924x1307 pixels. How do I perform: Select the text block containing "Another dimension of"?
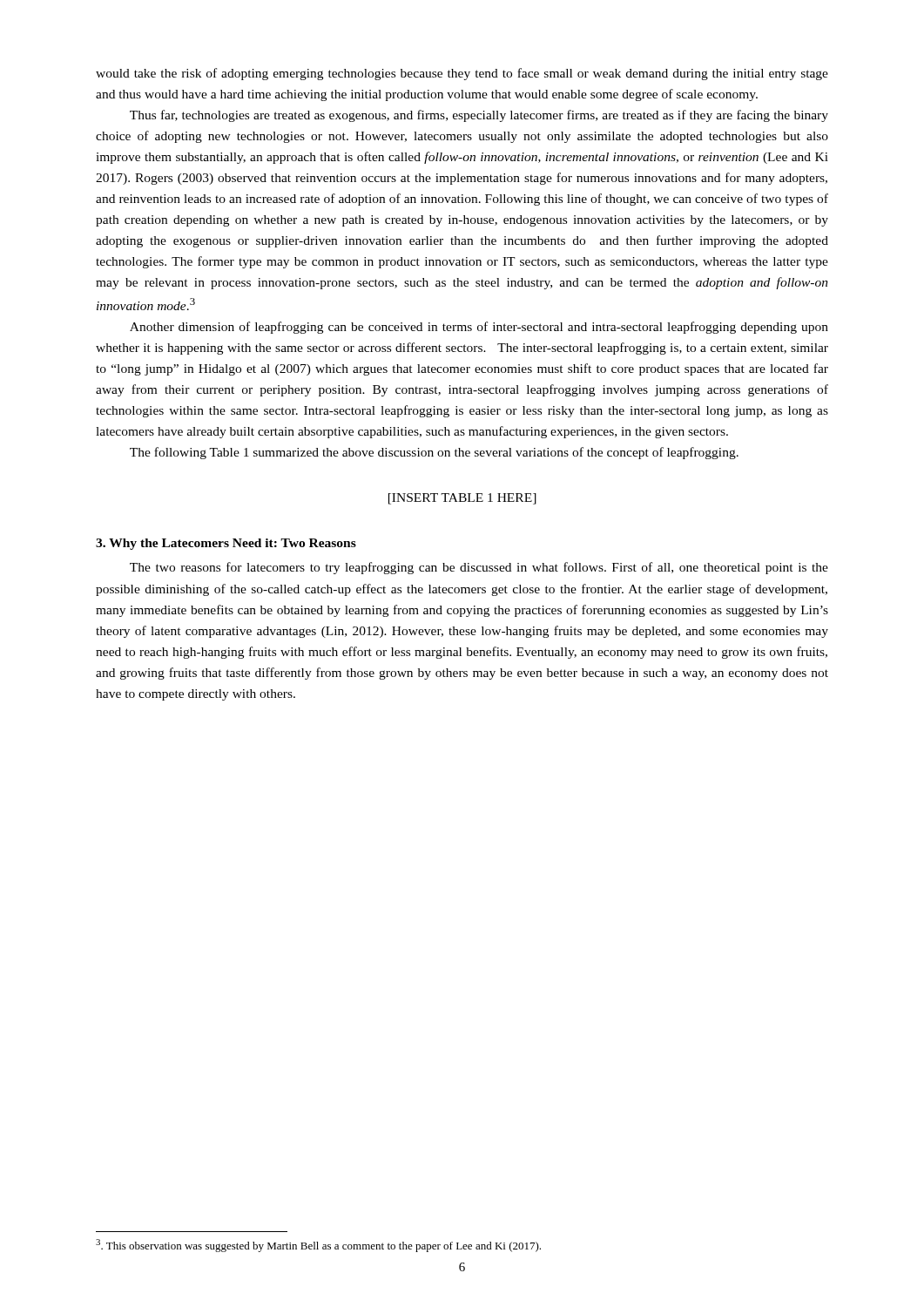[x=462, y=379]
